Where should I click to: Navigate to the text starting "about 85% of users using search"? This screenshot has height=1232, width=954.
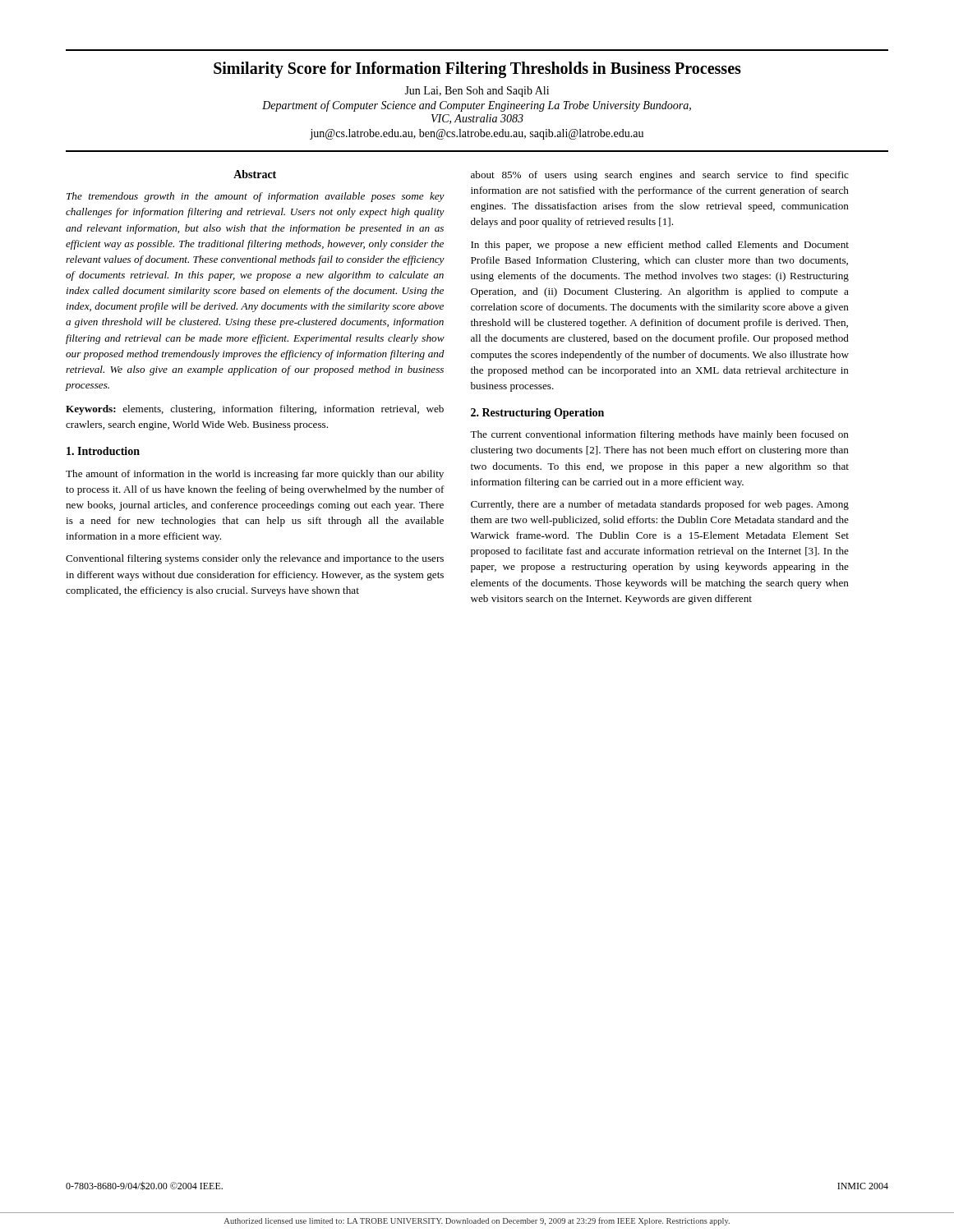(x=660, y=198)
